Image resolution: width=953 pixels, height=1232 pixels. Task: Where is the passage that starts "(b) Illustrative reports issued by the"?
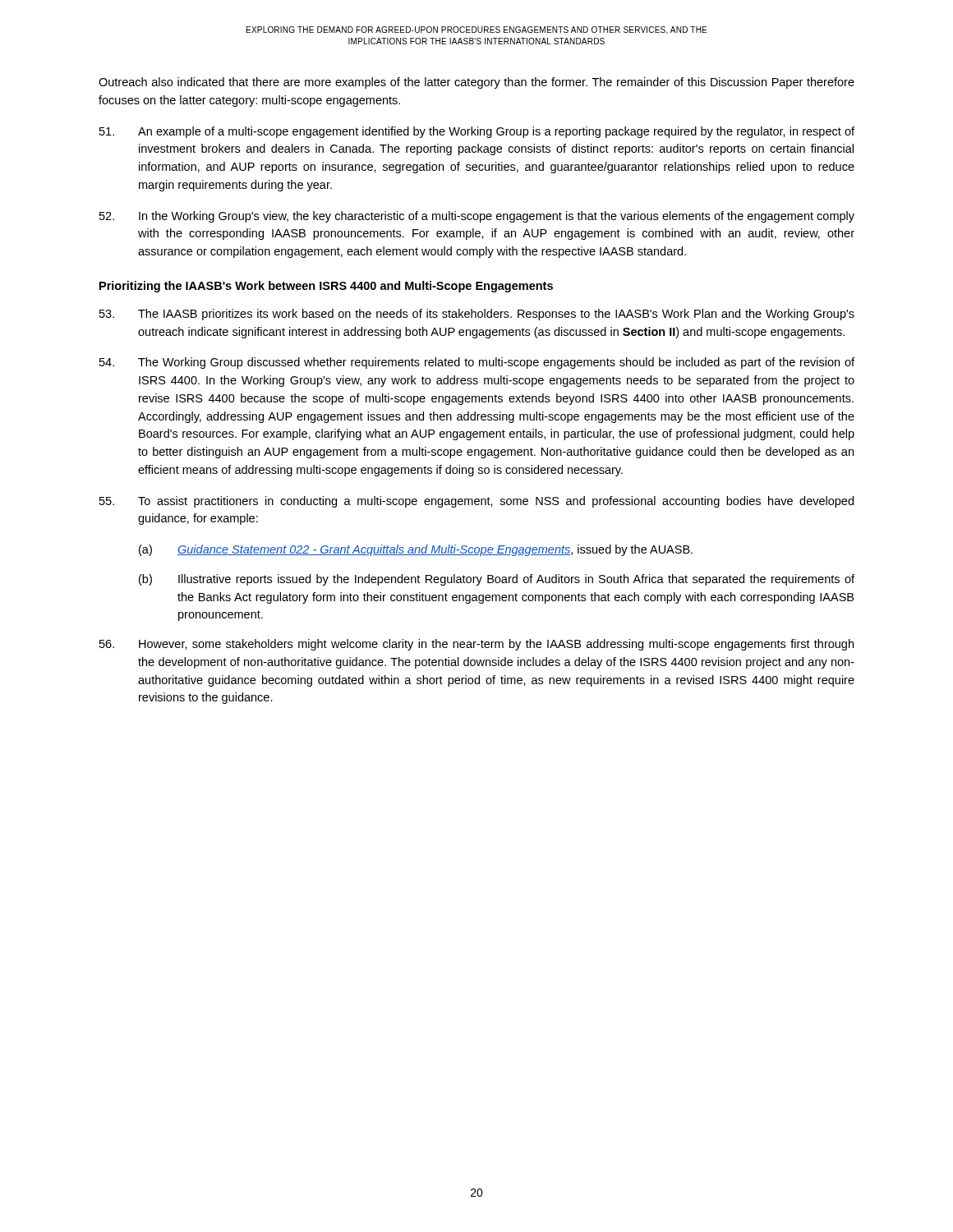(x=496, y=597)
